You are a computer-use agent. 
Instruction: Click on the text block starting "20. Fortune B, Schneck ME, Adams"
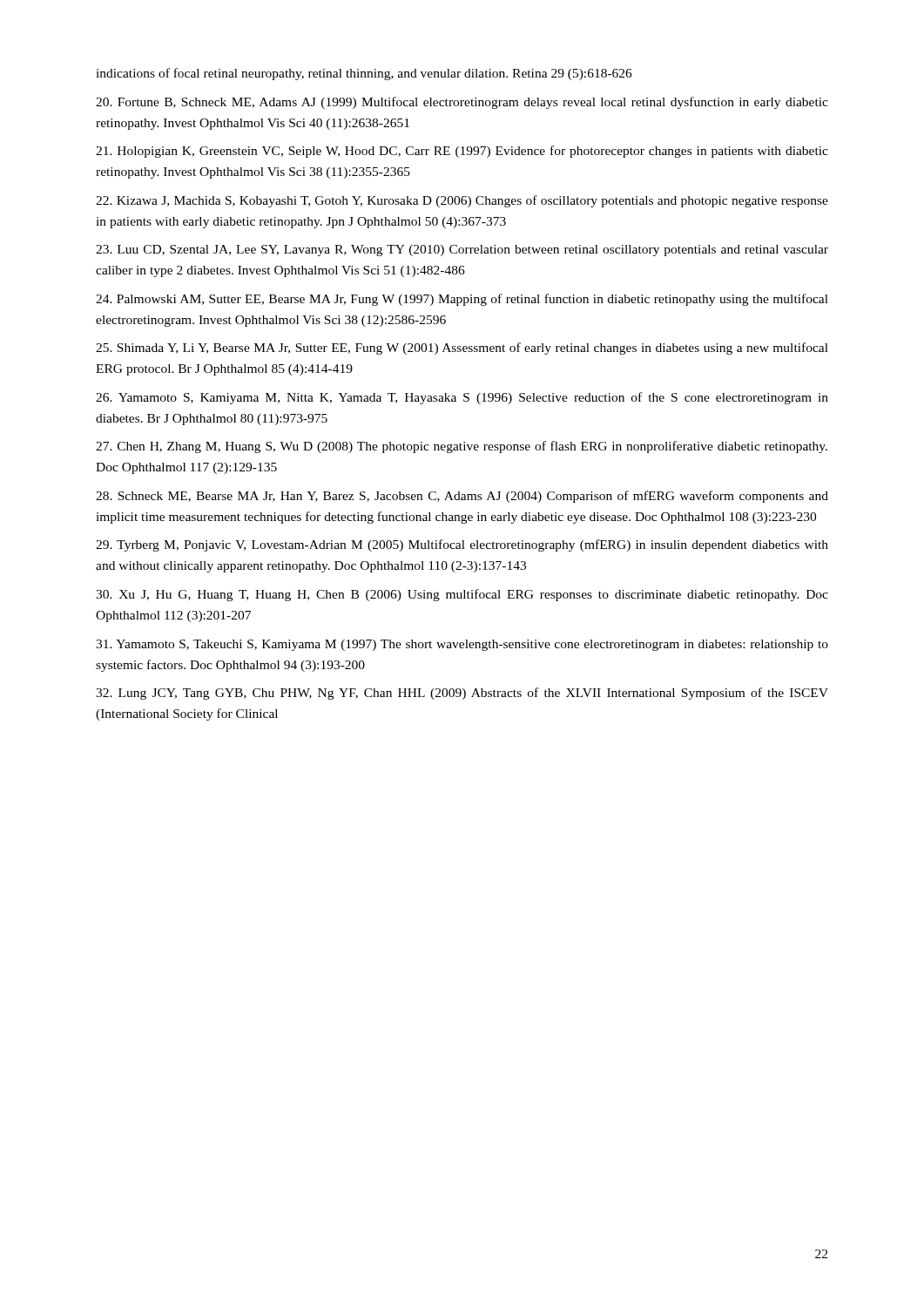point(462,112)
